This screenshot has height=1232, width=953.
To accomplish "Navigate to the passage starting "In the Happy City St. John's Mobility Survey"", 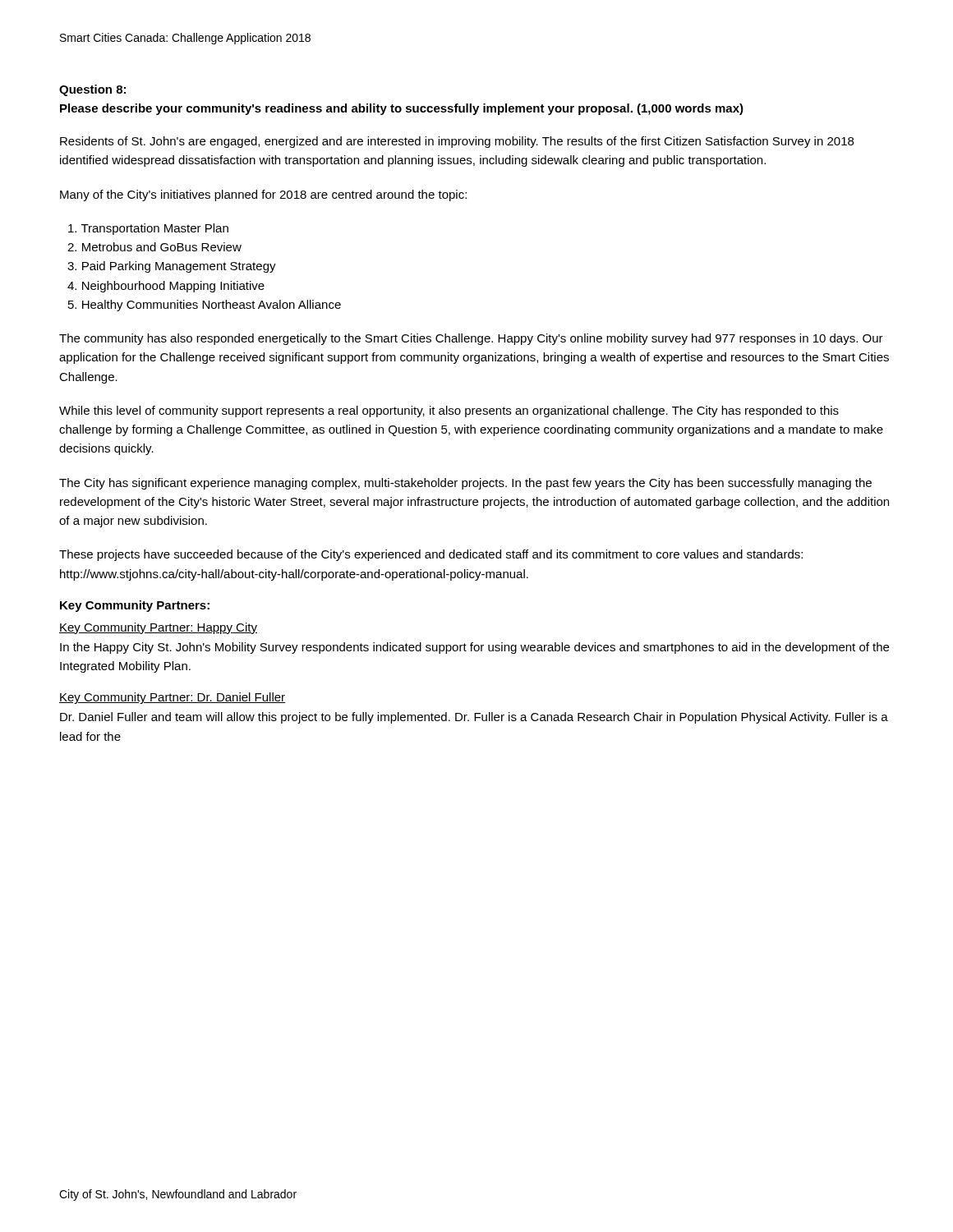I will click(x=474, y=656).
